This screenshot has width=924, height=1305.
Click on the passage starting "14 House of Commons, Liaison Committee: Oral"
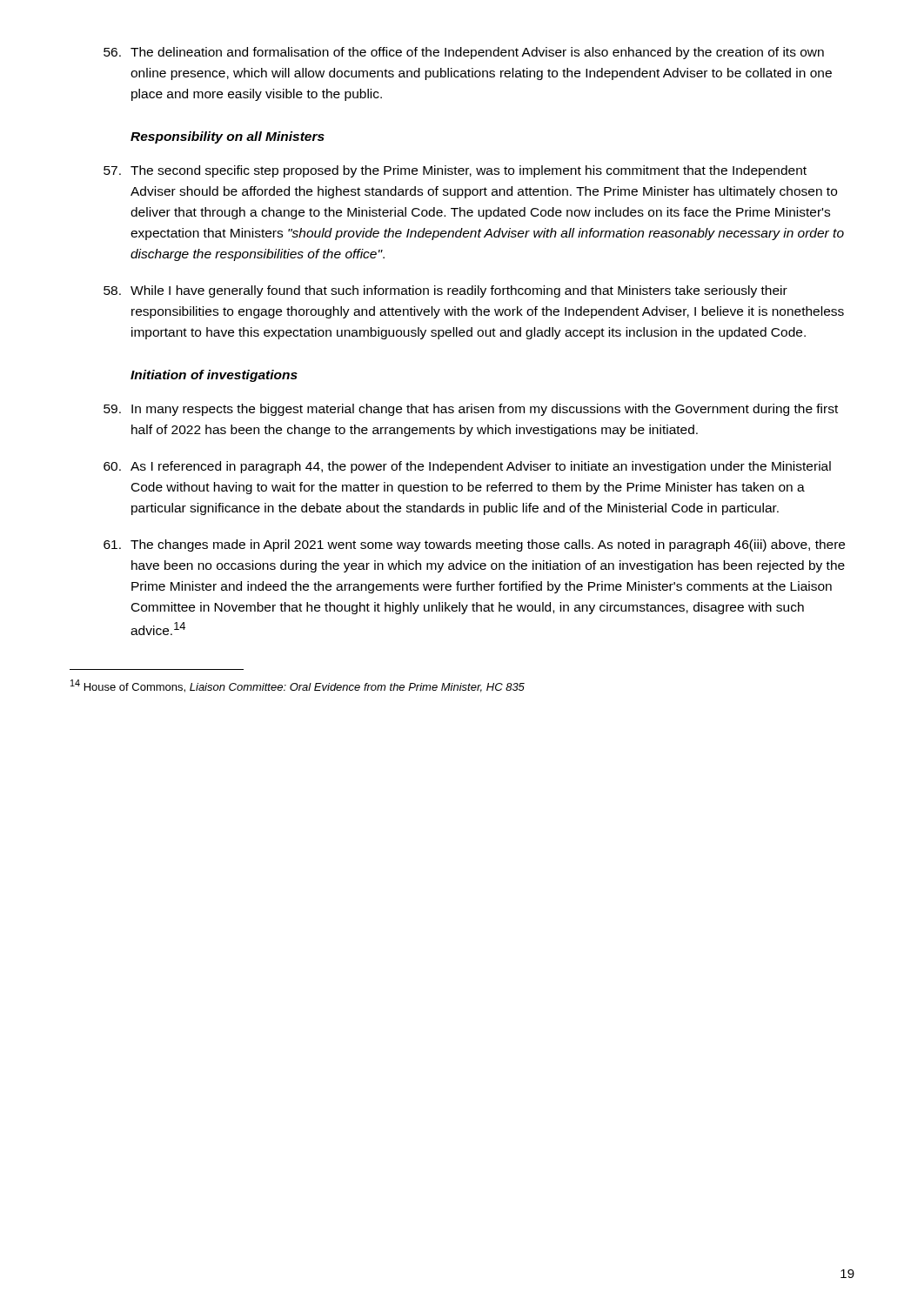[x=297, y=686]
